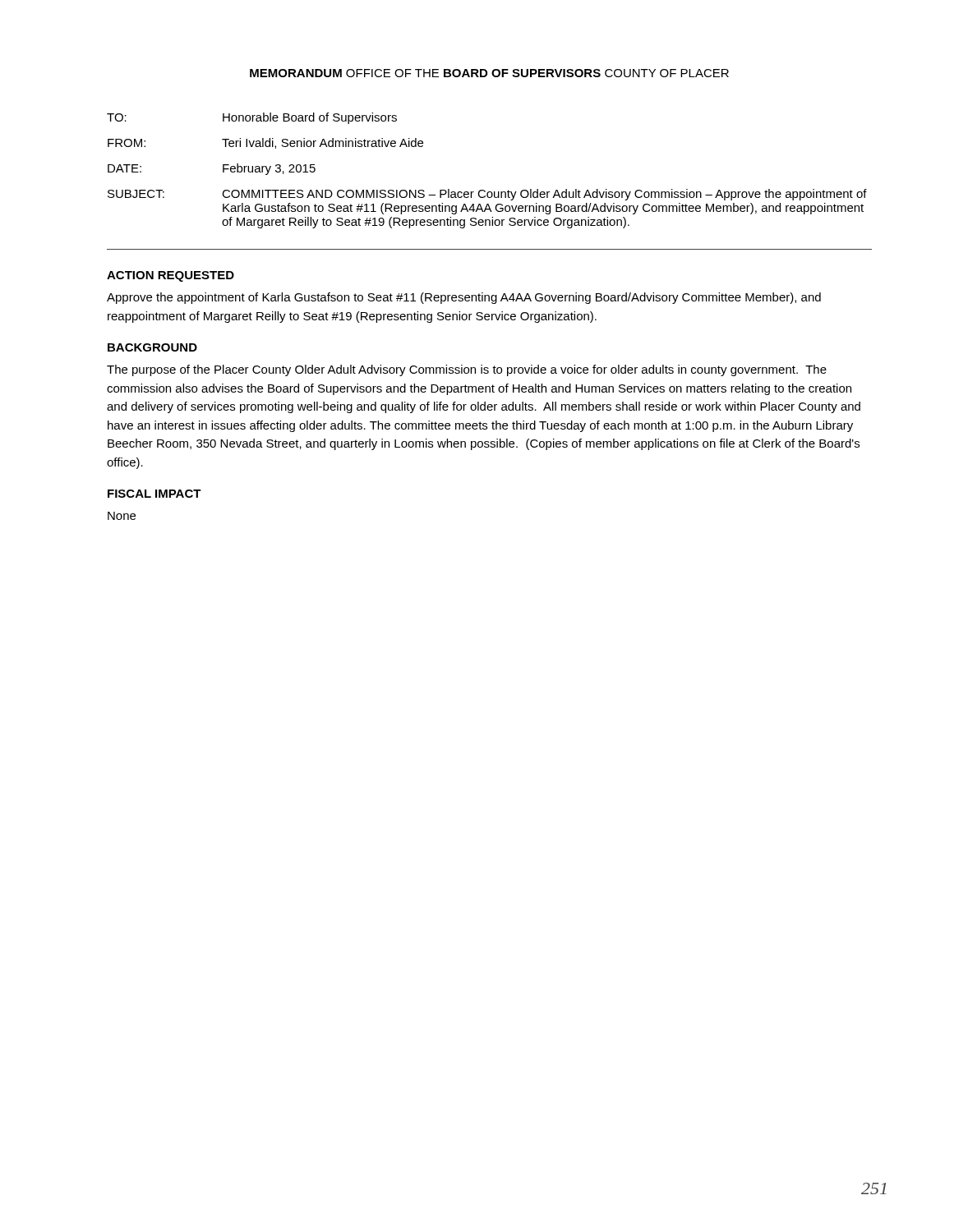Select the text starting "Approve the appointment of"
This screenshot has width=954, height=1232.
(x=464, y=306)
